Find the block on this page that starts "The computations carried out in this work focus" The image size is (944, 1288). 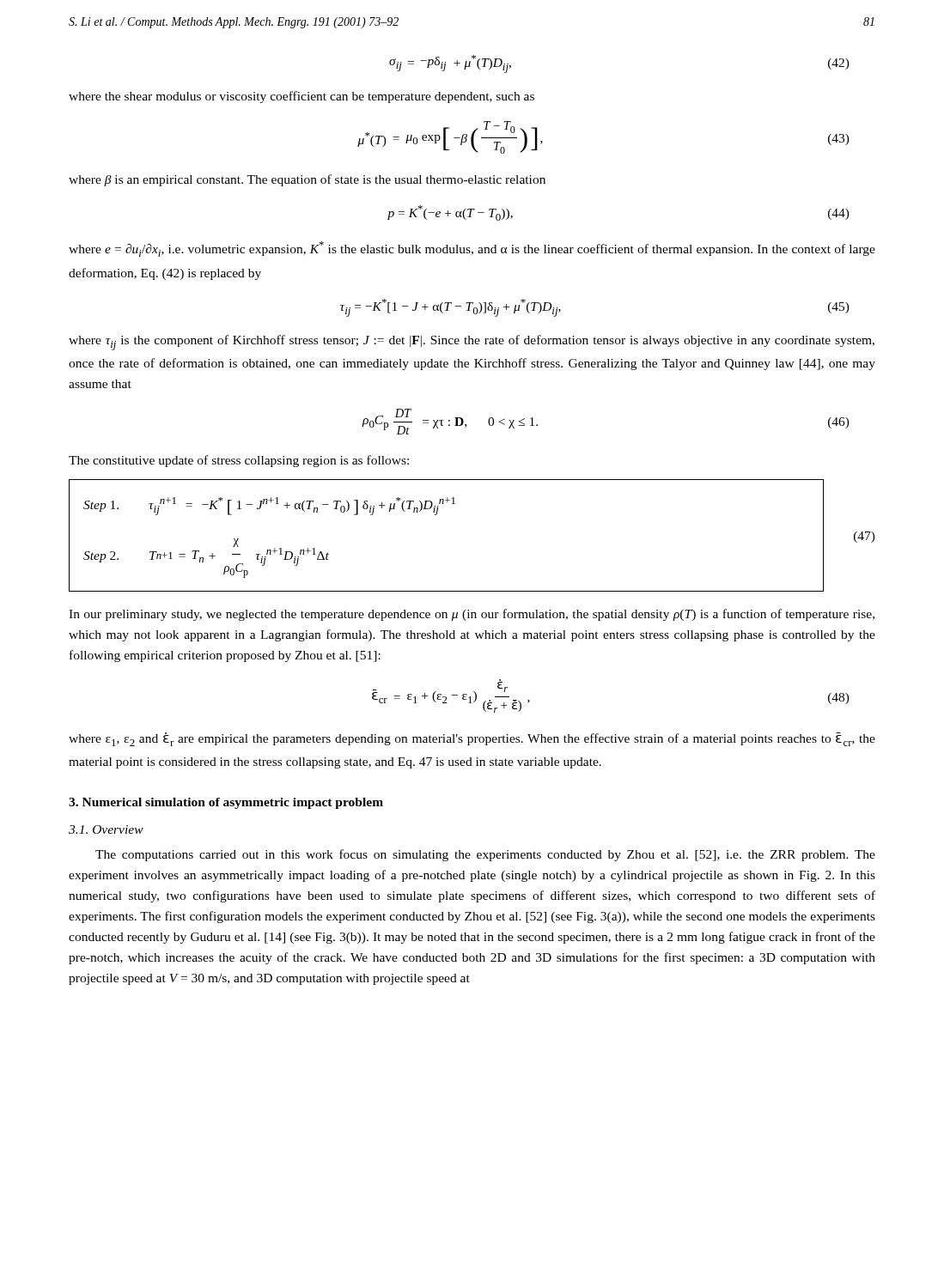[472, 916]
